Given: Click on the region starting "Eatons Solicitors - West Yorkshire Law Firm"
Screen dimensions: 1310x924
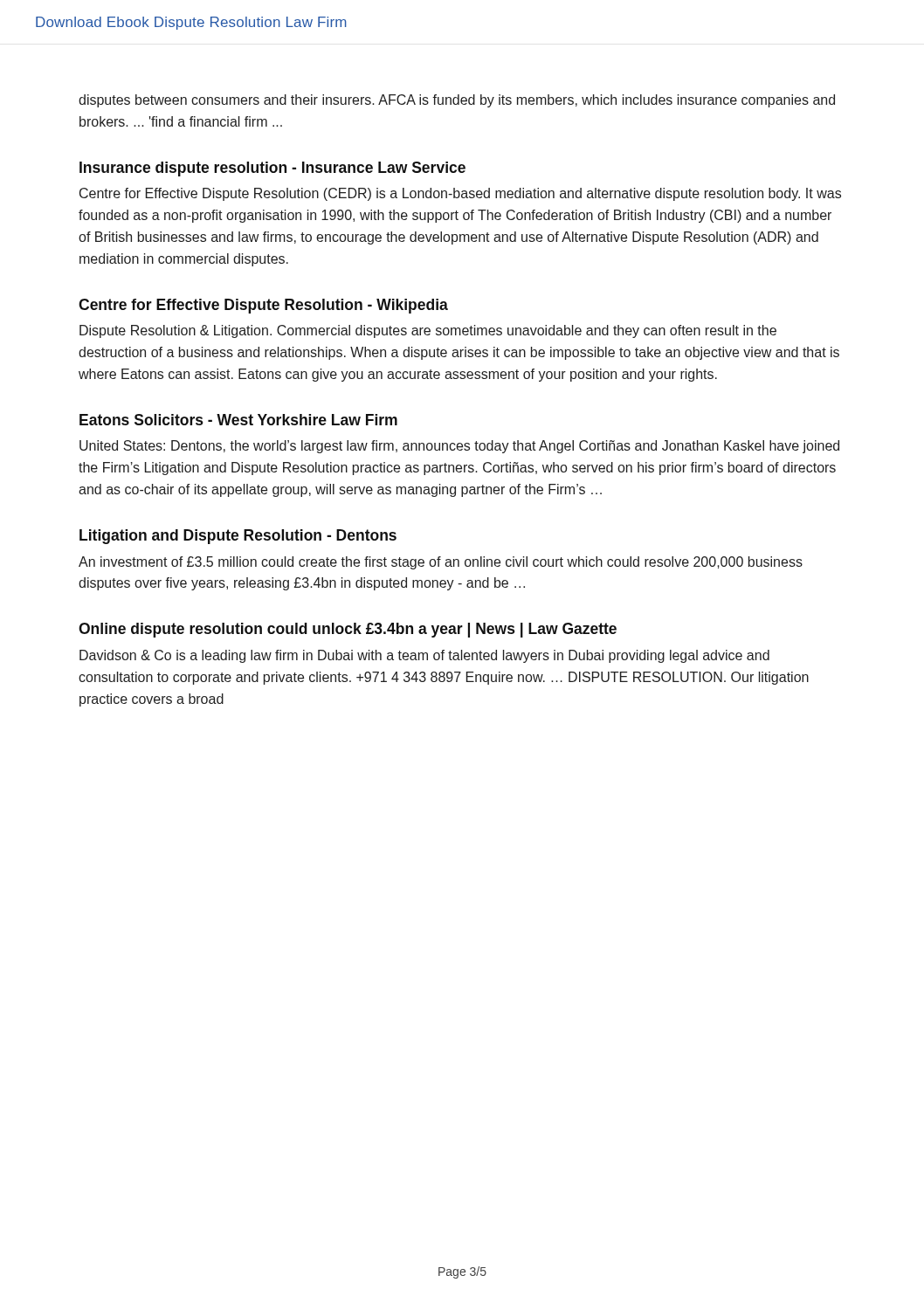Looking at the screenshot, I should click(238, 420).
